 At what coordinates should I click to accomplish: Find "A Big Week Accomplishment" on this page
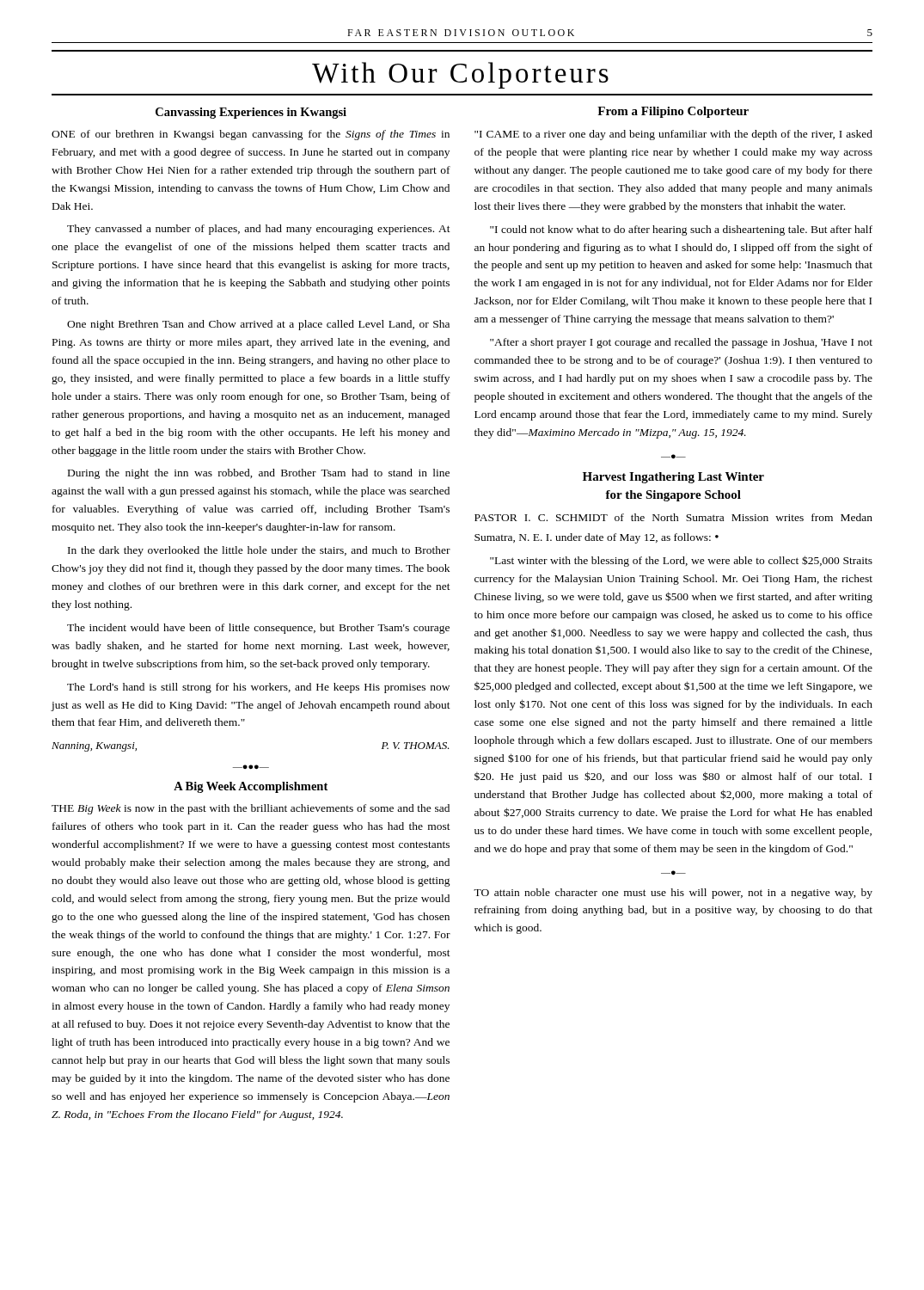coord(251,786)
